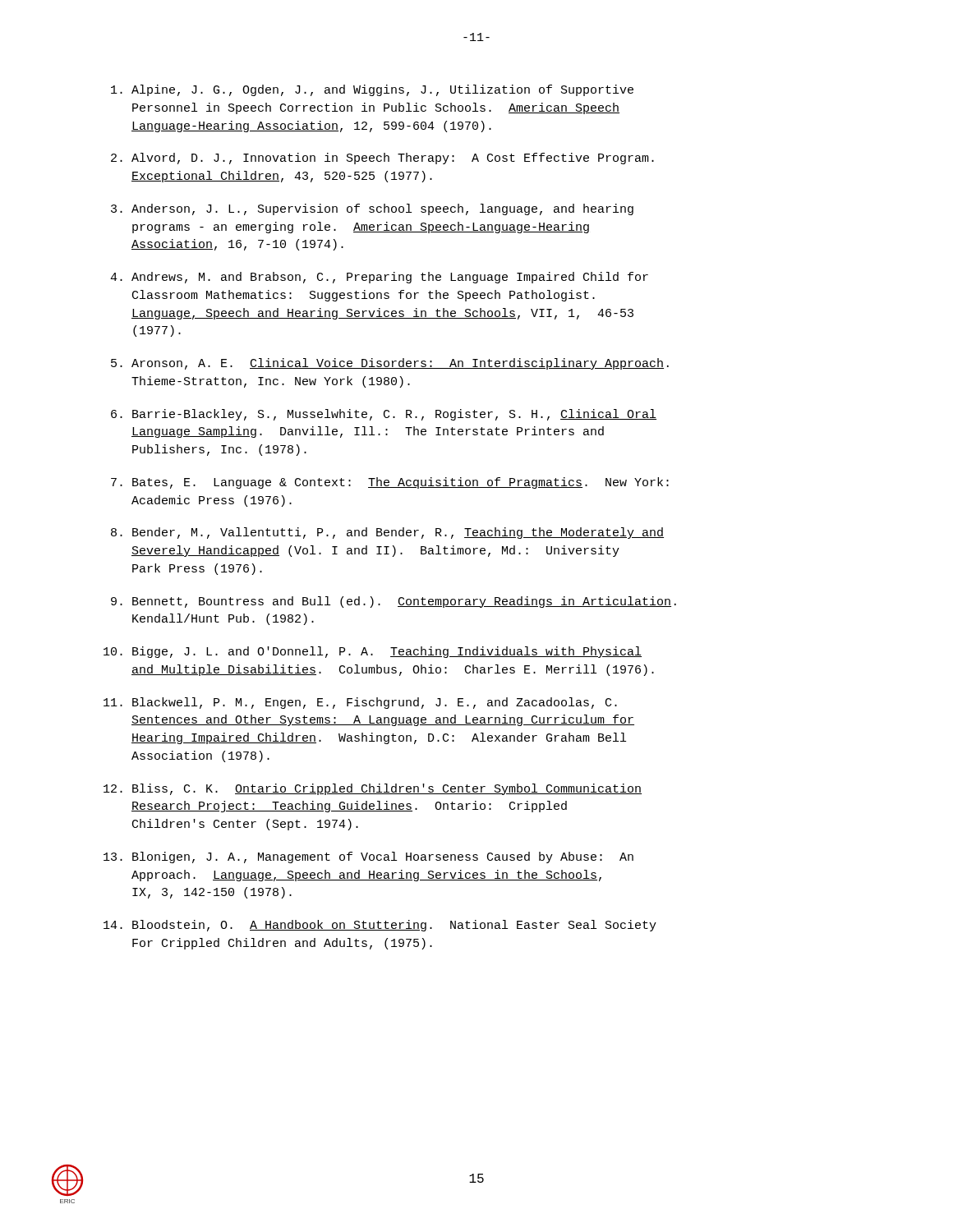Locate the block of text that opens with "9. Bennett, Bountress and Bull (ed.). Contemporary Readings"
The width and height of the screenshot is (953, 1232).
coord(485,611)
